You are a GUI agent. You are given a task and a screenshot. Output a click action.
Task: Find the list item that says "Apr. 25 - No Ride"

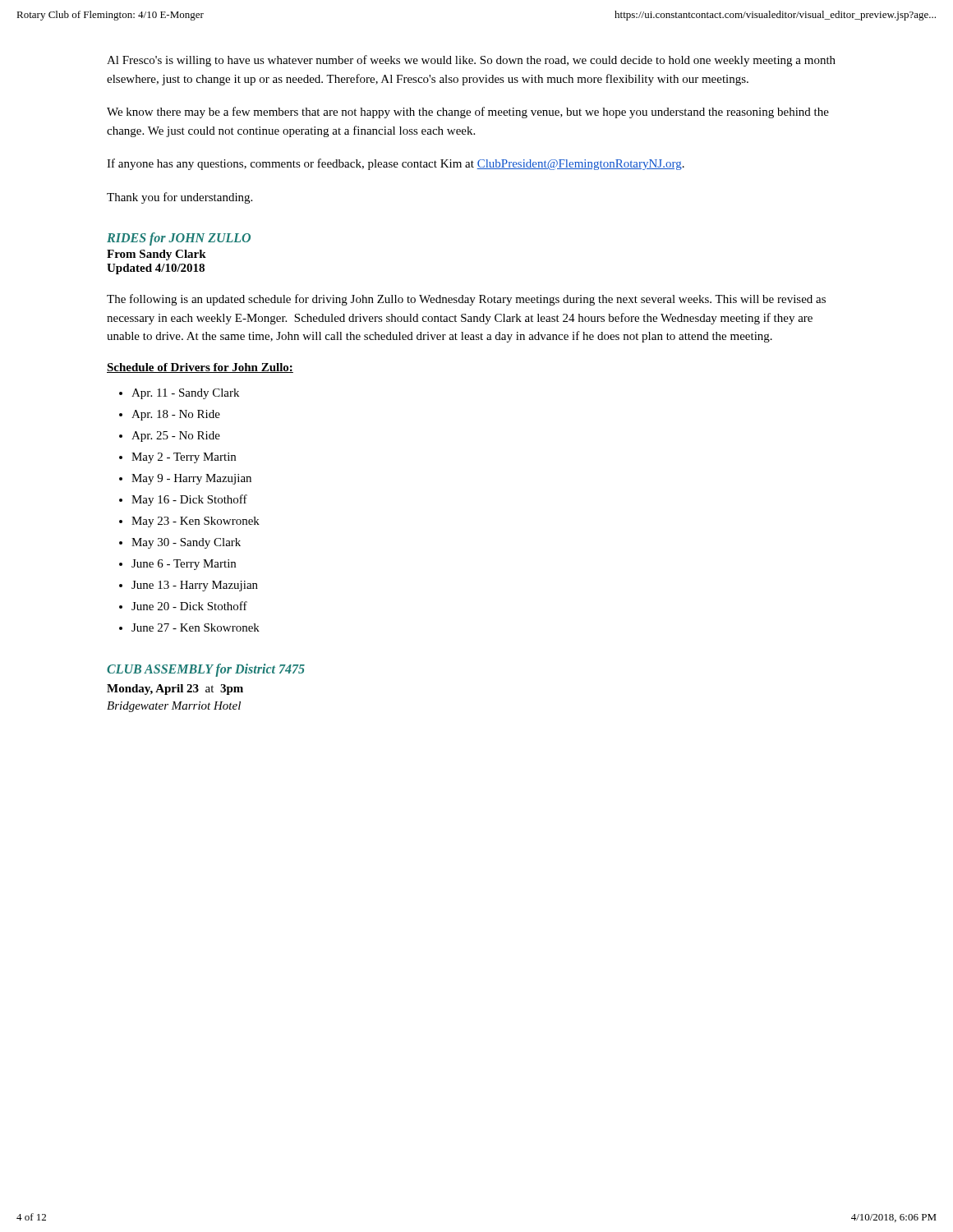pos(176,435)
